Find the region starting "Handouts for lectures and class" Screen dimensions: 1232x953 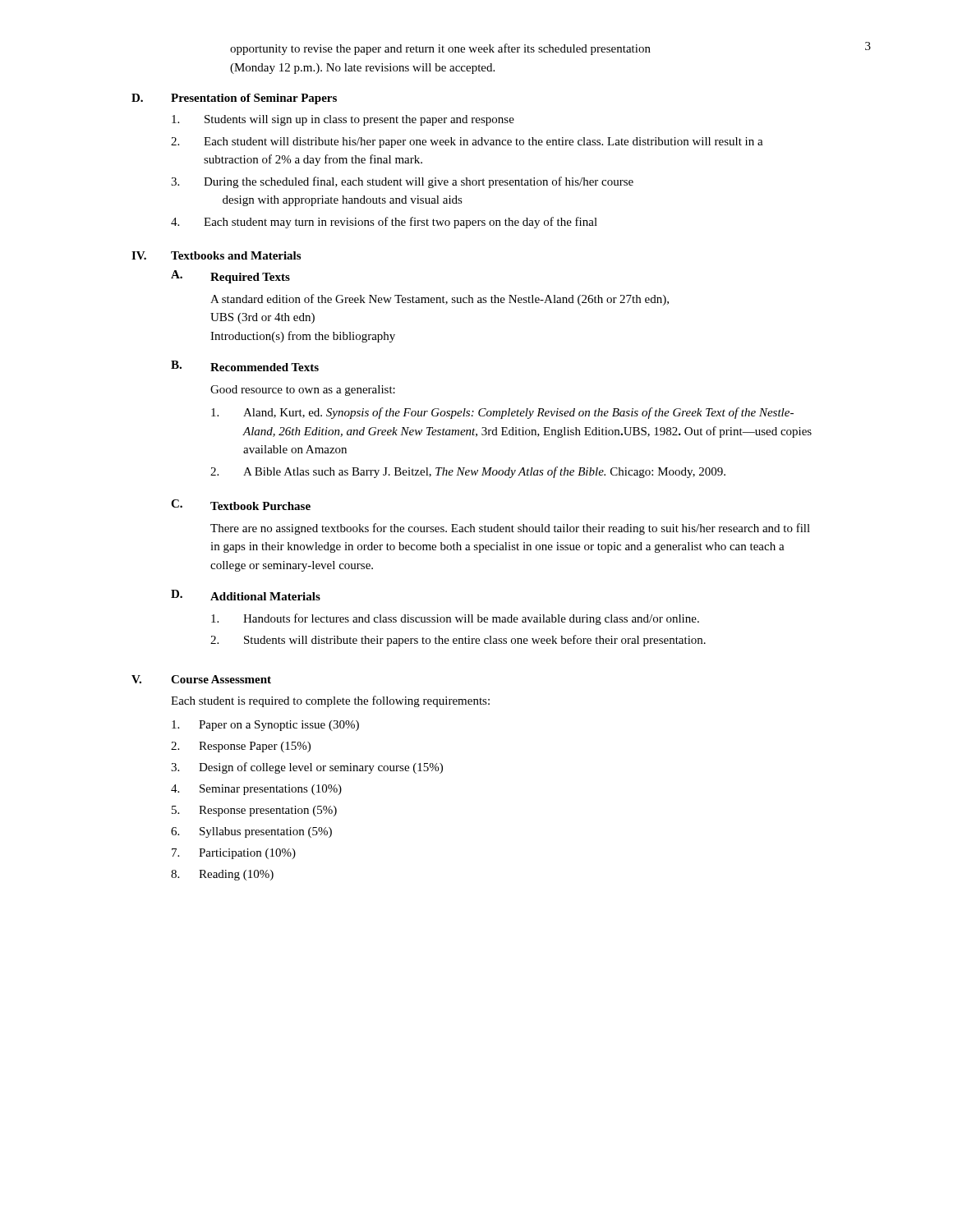click(512, 618)
